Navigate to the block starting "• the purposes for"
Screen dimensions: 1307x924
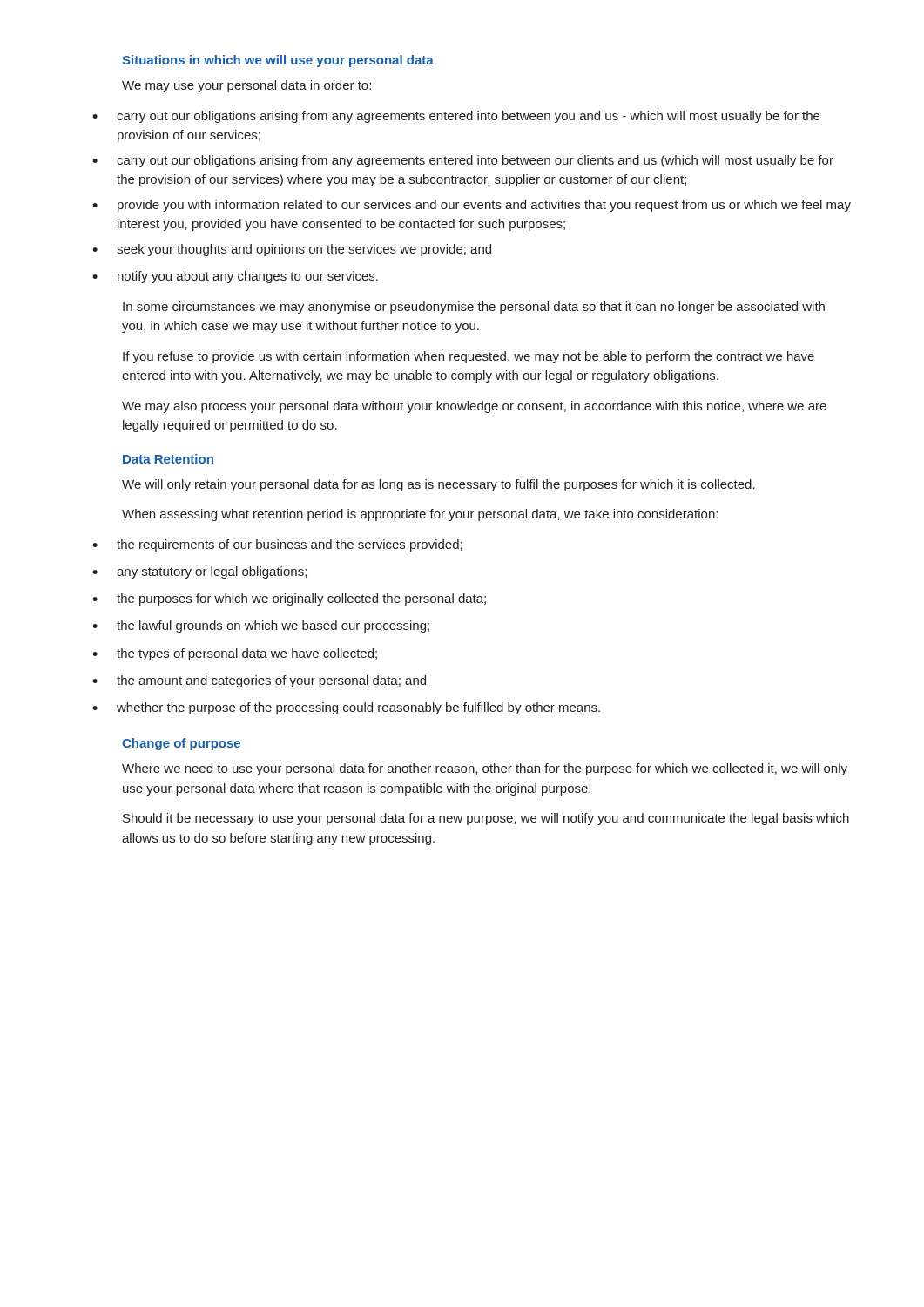pos(470,600)
